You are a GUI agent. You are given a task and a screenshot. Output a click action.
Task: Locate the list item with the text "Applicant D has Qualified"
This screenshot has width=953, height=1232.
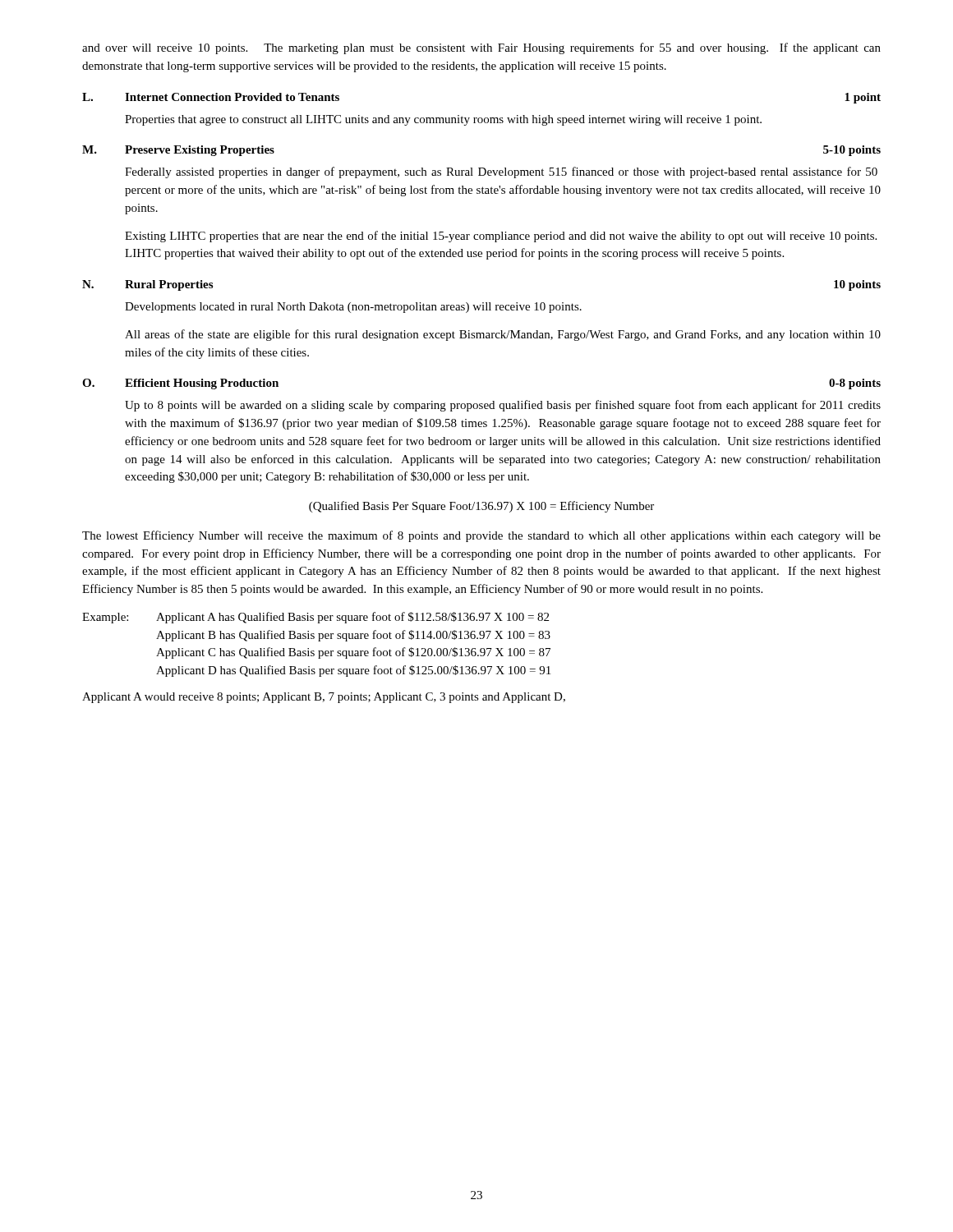(x=354, y=670)
